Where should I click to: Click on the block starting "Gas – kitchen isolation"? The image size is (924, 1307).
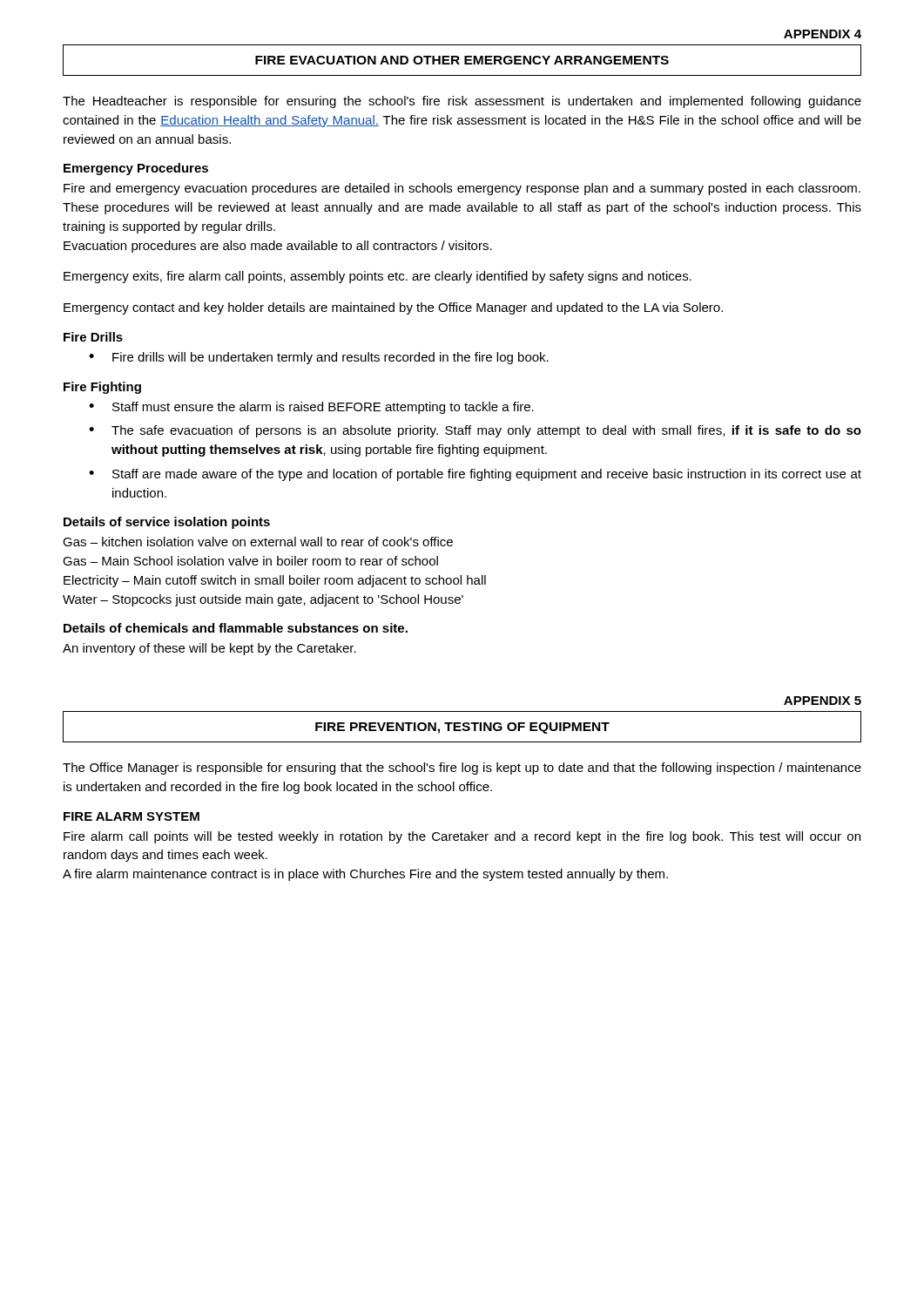[275, 570]
